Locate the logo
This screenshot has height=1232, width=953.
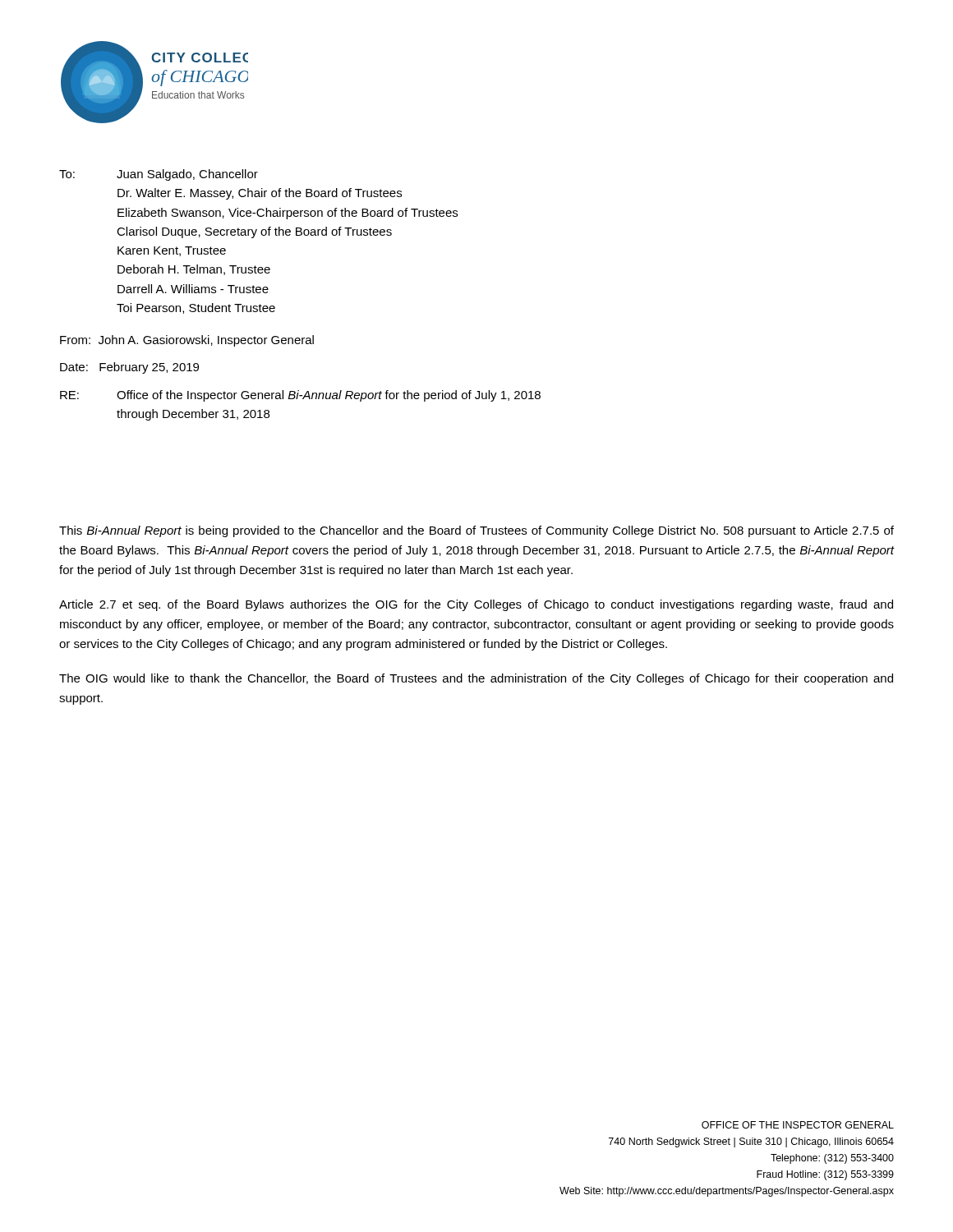154,85
